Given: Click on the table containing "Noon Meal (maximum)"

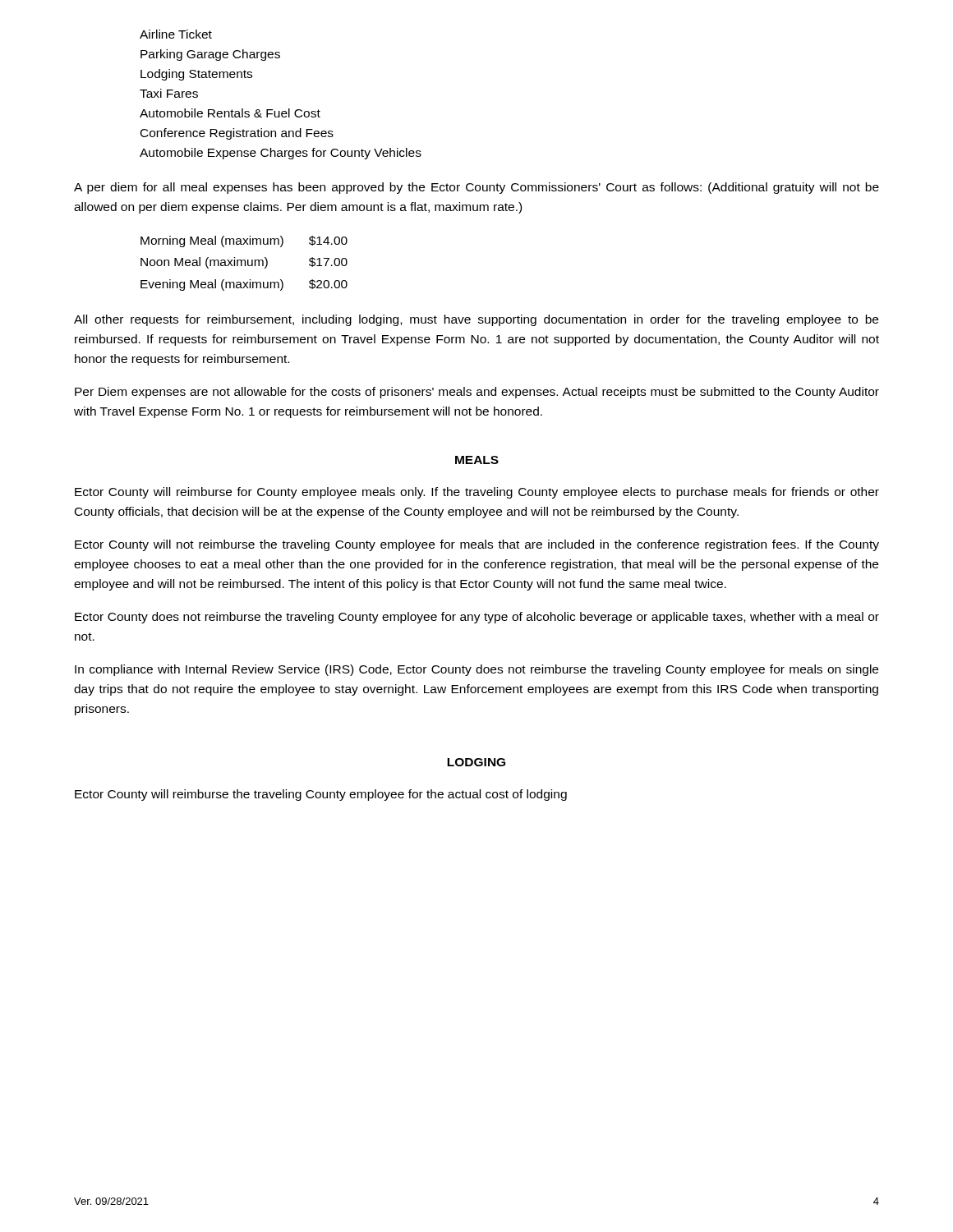Looking at the screenshot, I should (509, 263).
